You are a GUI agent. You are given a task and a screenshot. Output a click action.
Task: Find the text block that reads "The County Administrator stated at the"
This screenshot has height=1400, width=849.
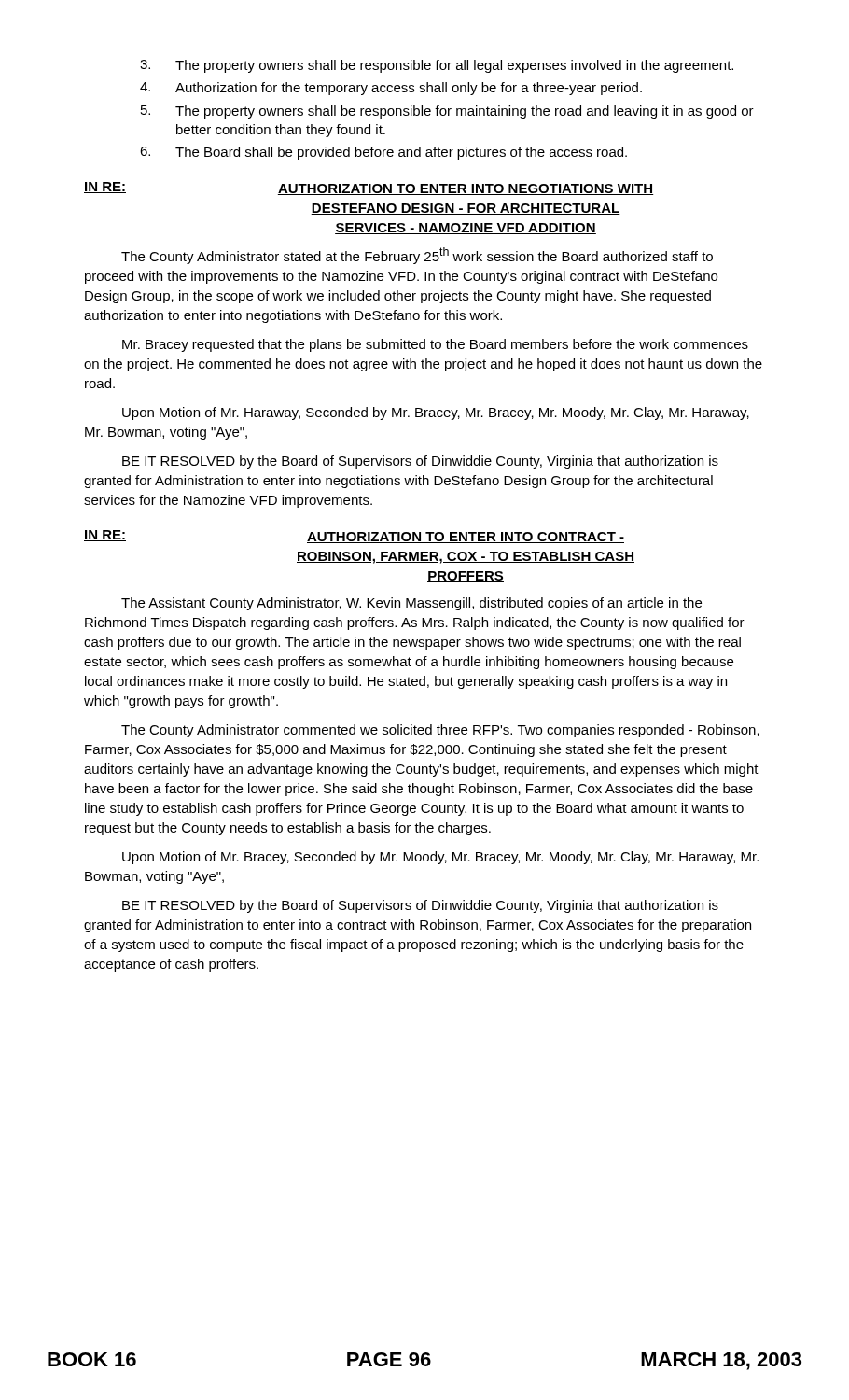pyautogui.click(x=401, y=284)
